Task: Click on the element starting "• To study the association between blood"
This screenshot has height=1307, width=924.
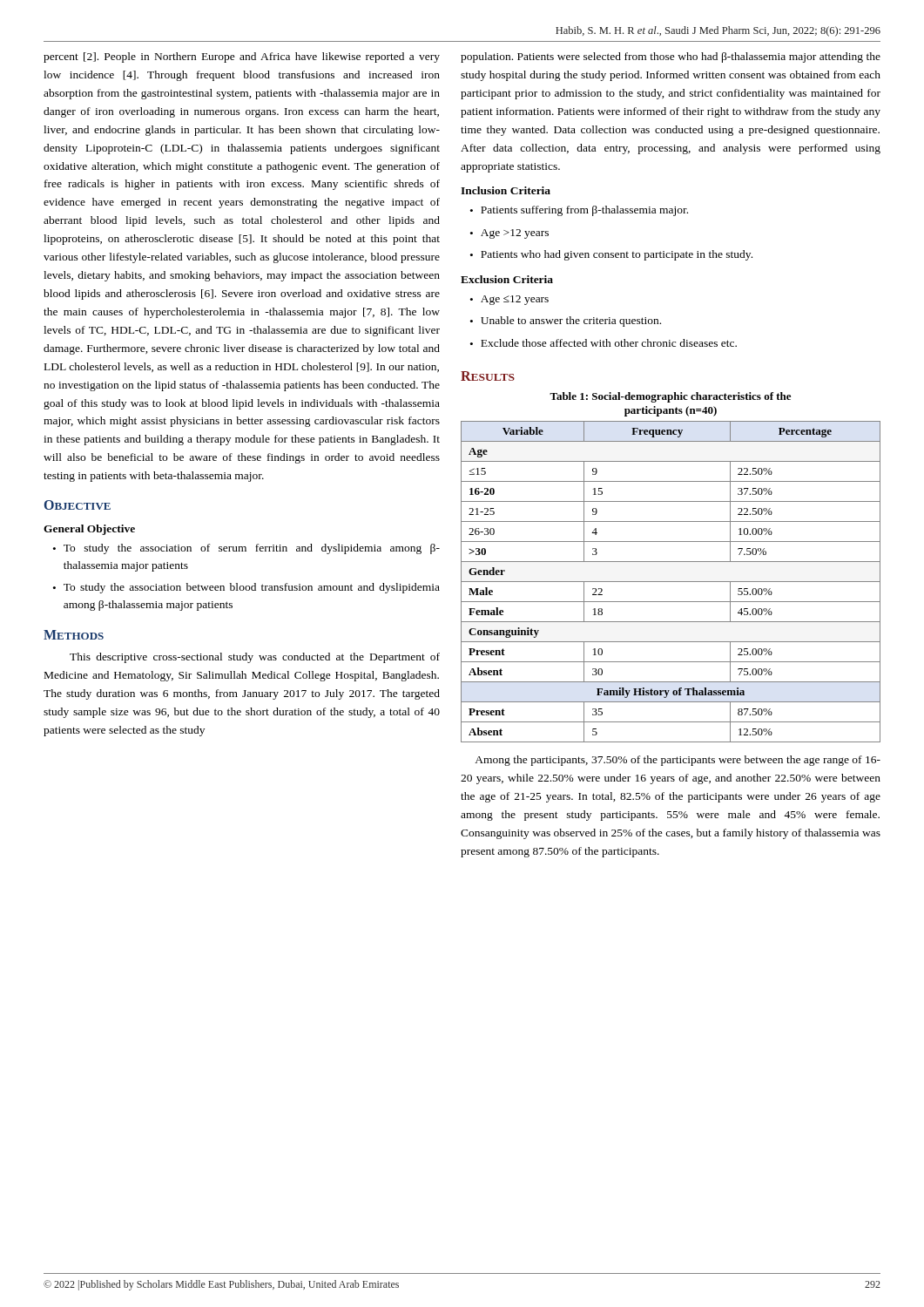Action: (246, 596)
